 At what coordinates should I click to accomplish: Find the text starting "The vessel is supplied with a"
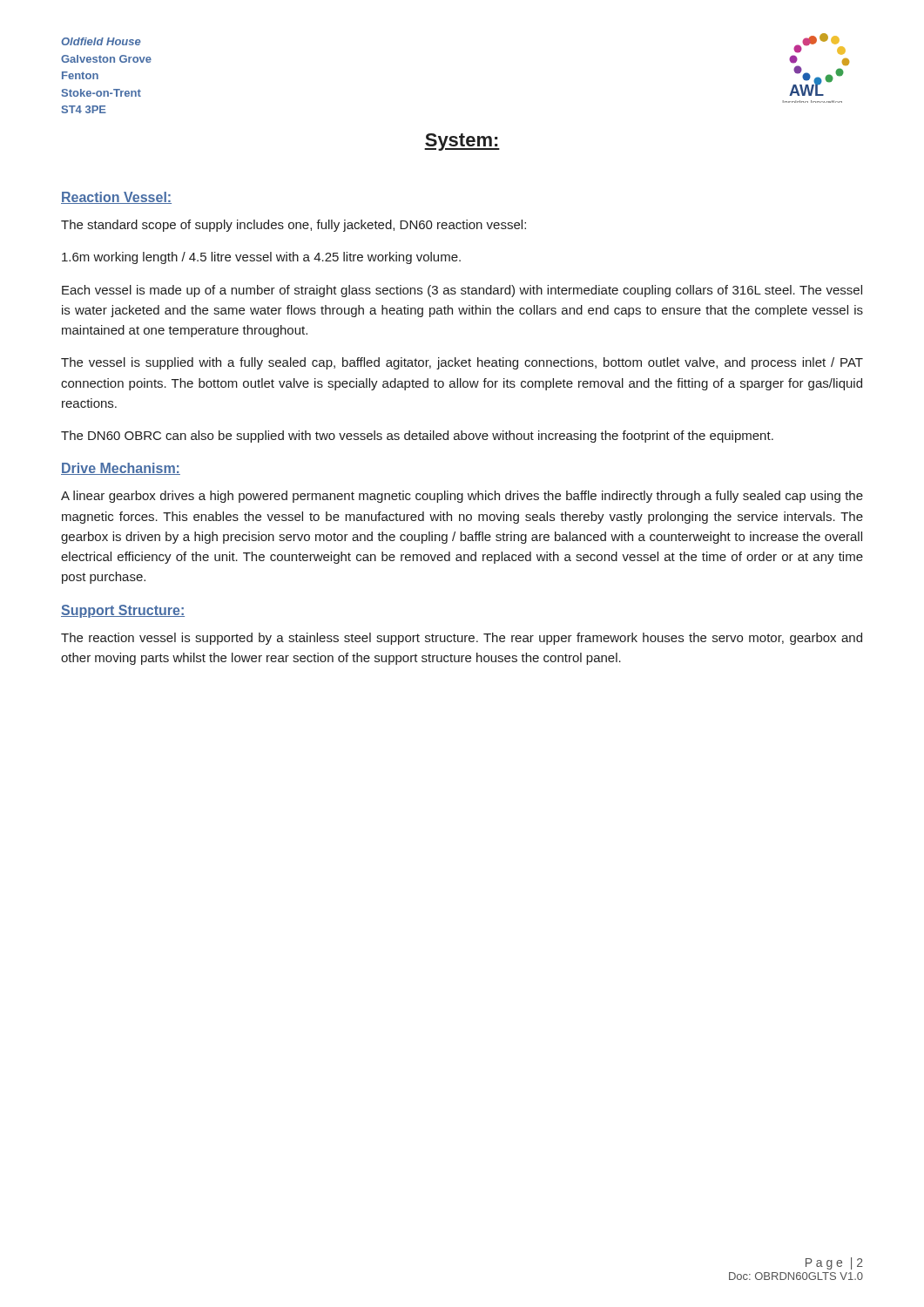(462, 382)
